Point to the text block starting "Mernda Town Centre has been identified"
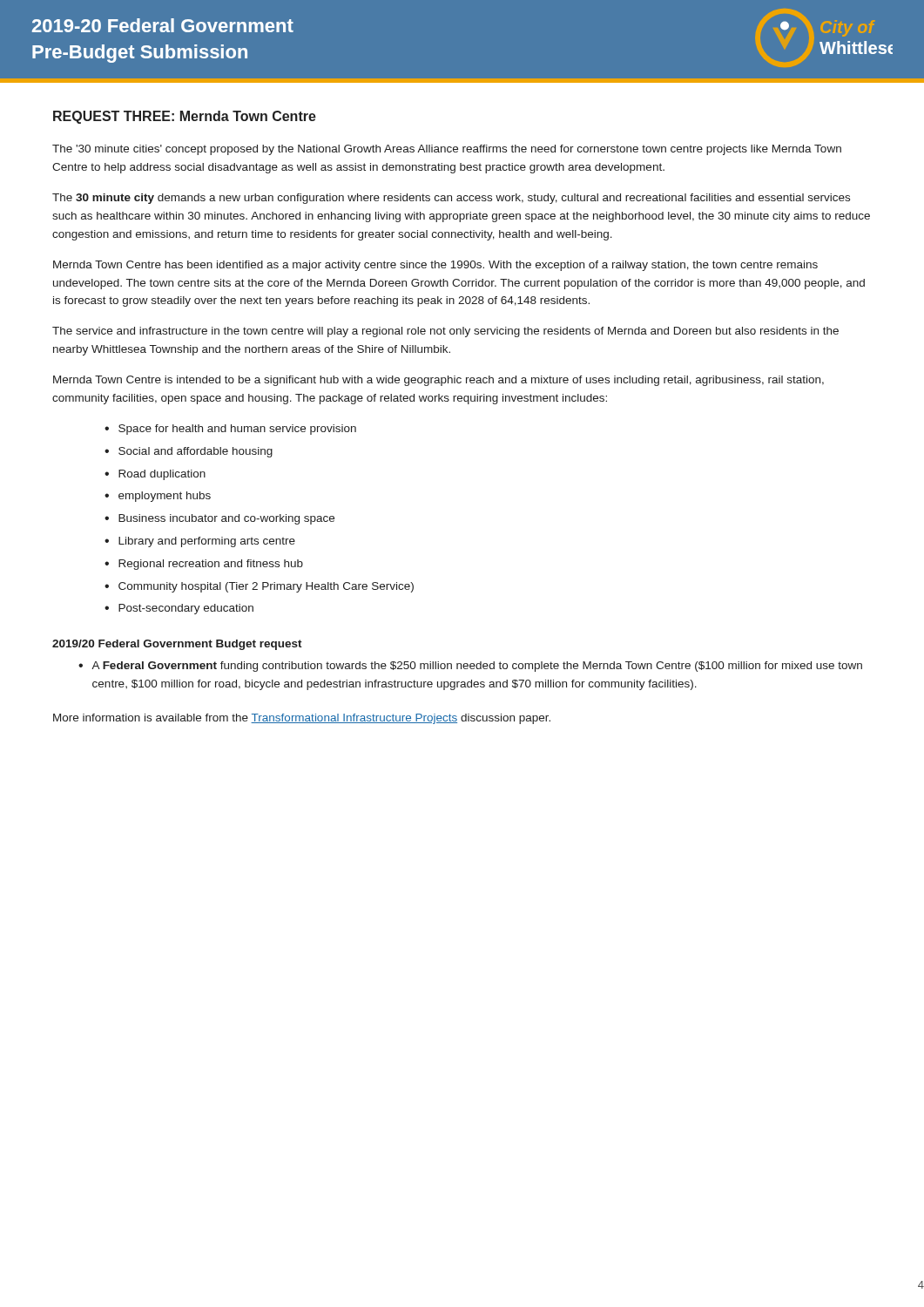This screenshot has width=924, height=1307. 459,282
